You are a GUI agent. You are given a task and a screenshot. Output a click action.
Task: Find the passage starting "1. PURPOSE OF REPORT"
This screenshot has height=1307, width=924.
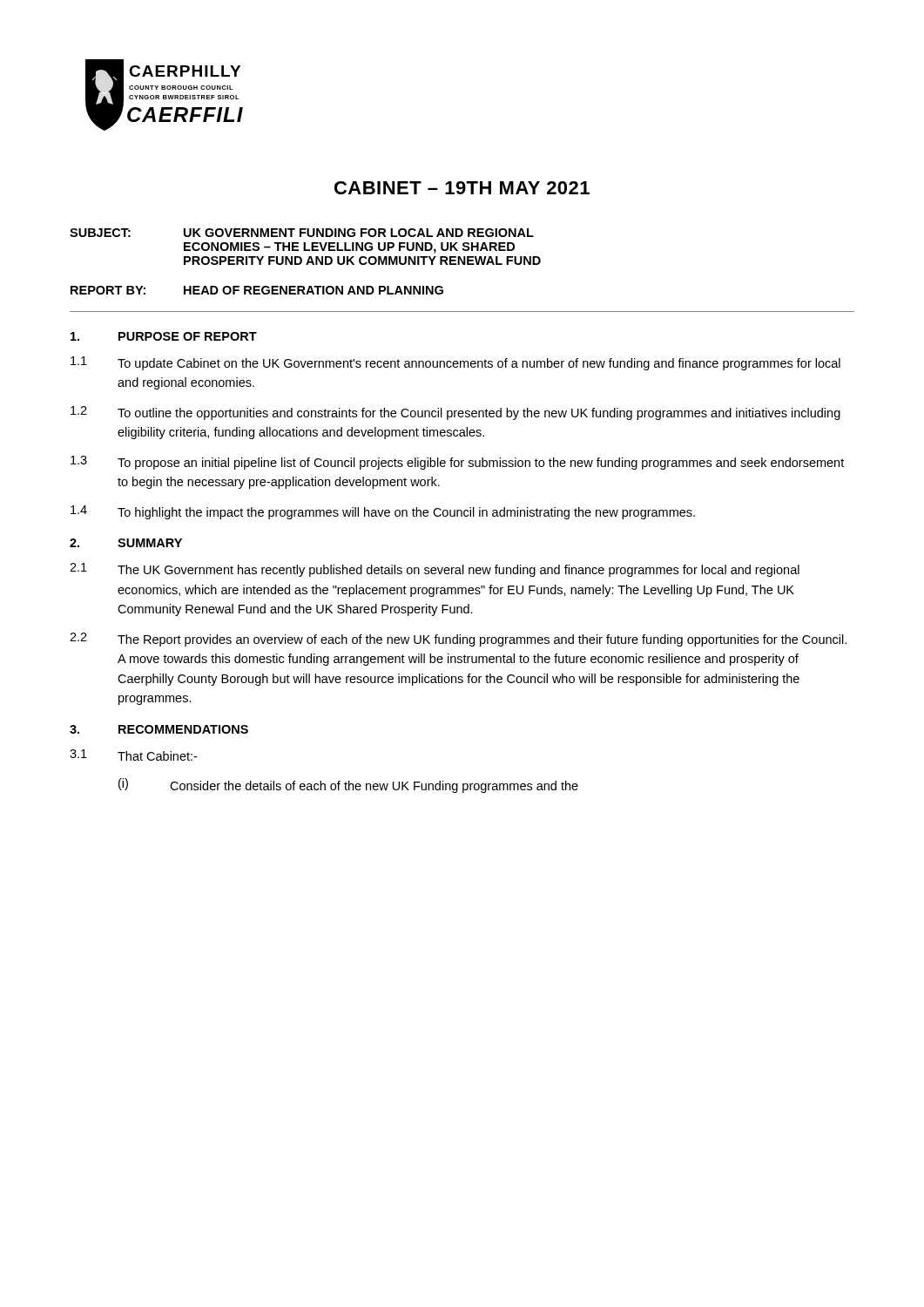point(164,336)
